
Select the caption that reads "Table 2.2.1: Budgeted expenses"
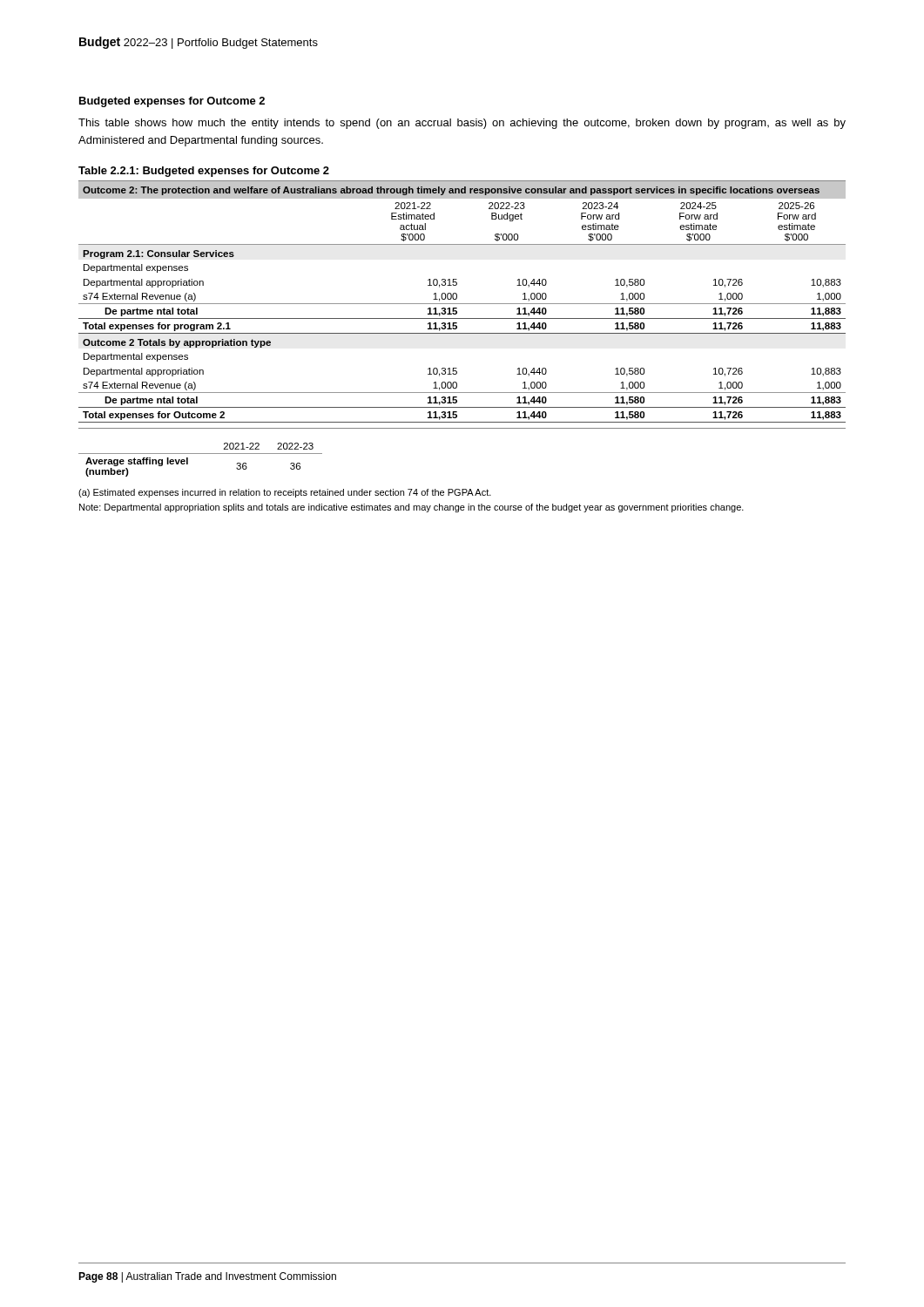[204, 170]
